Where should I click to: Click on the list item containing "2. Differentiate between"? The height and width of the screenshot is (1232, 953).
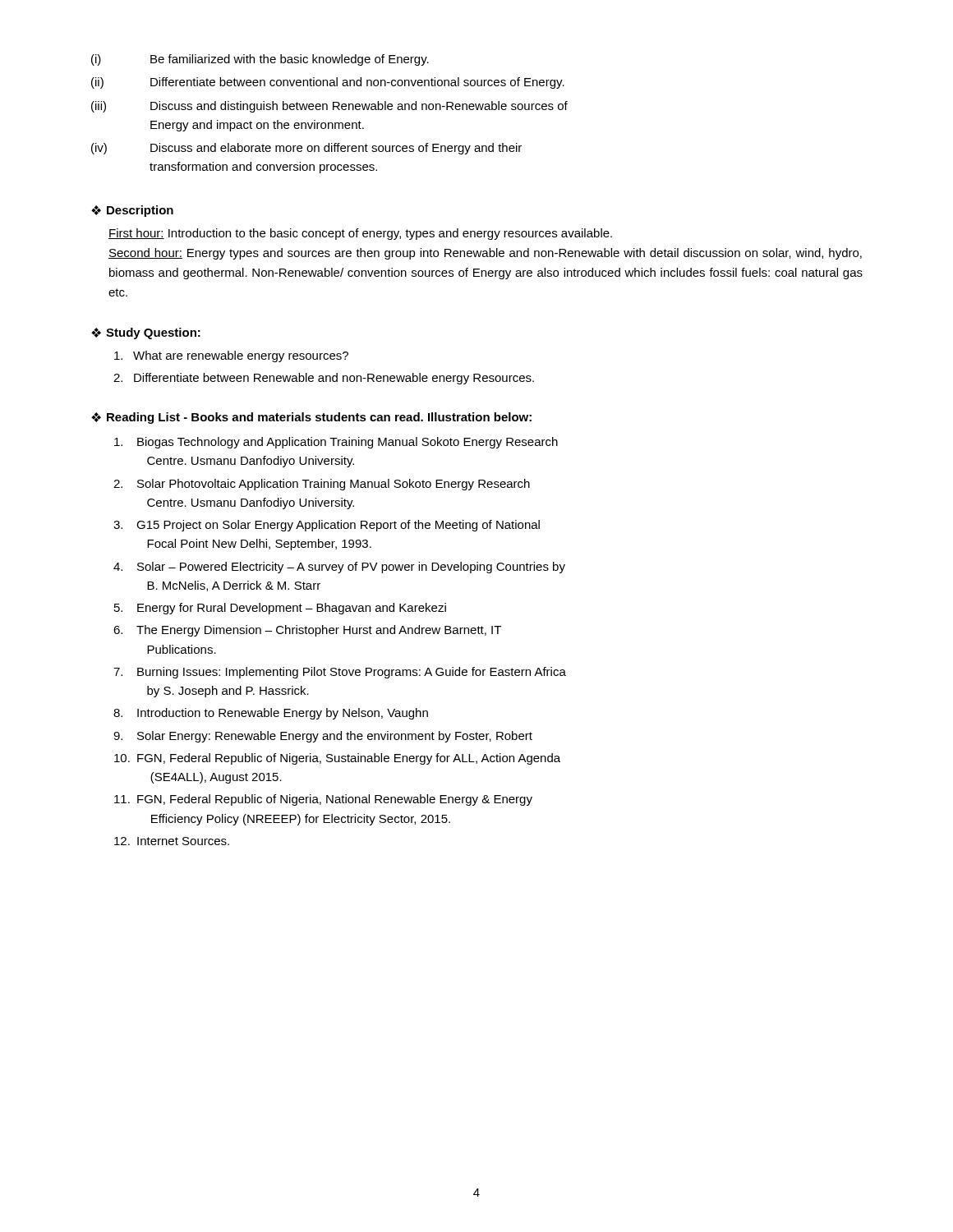pos(324,377)
